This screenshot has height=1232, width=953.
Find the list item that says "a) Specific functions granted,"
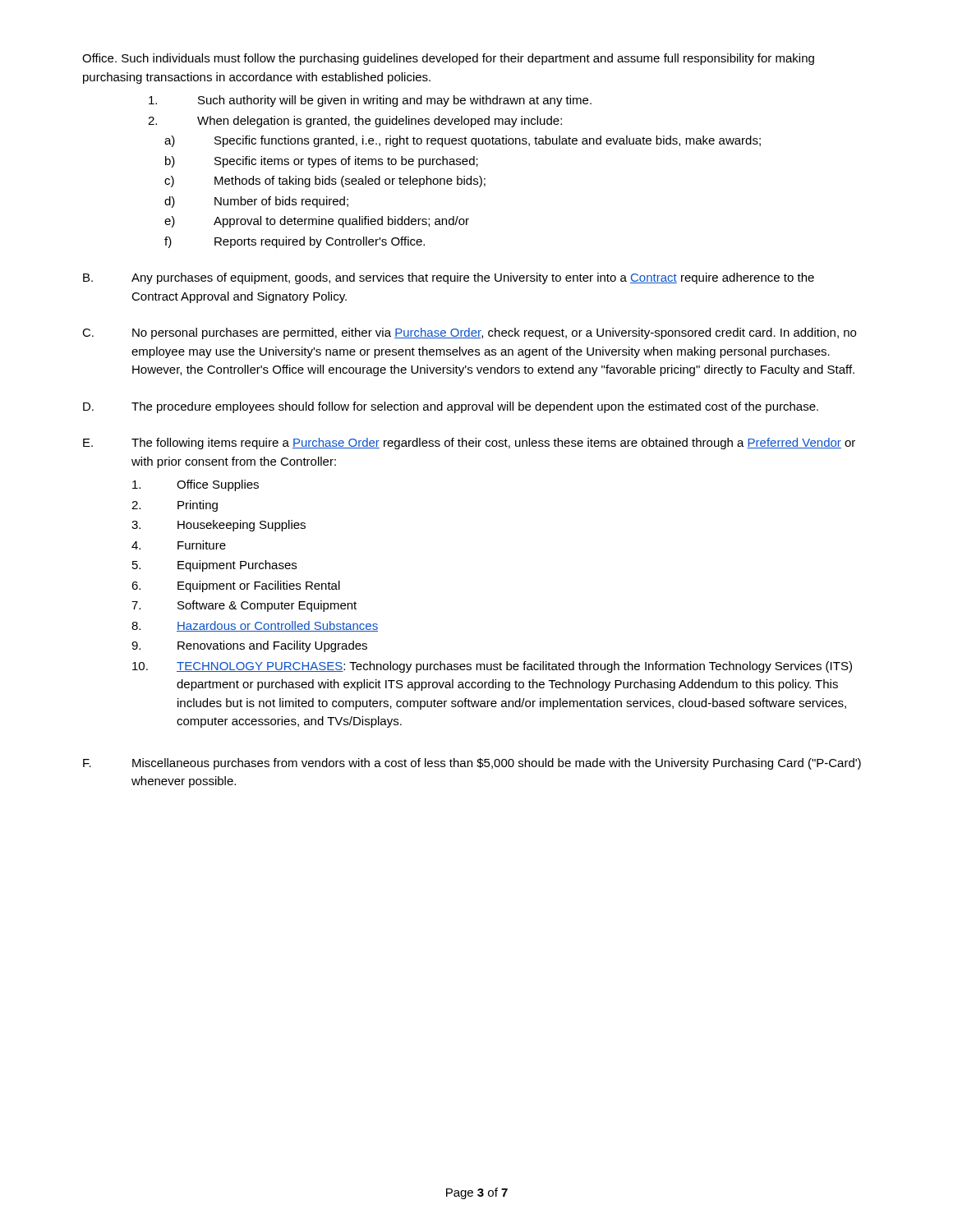click(x=472, y=141)
